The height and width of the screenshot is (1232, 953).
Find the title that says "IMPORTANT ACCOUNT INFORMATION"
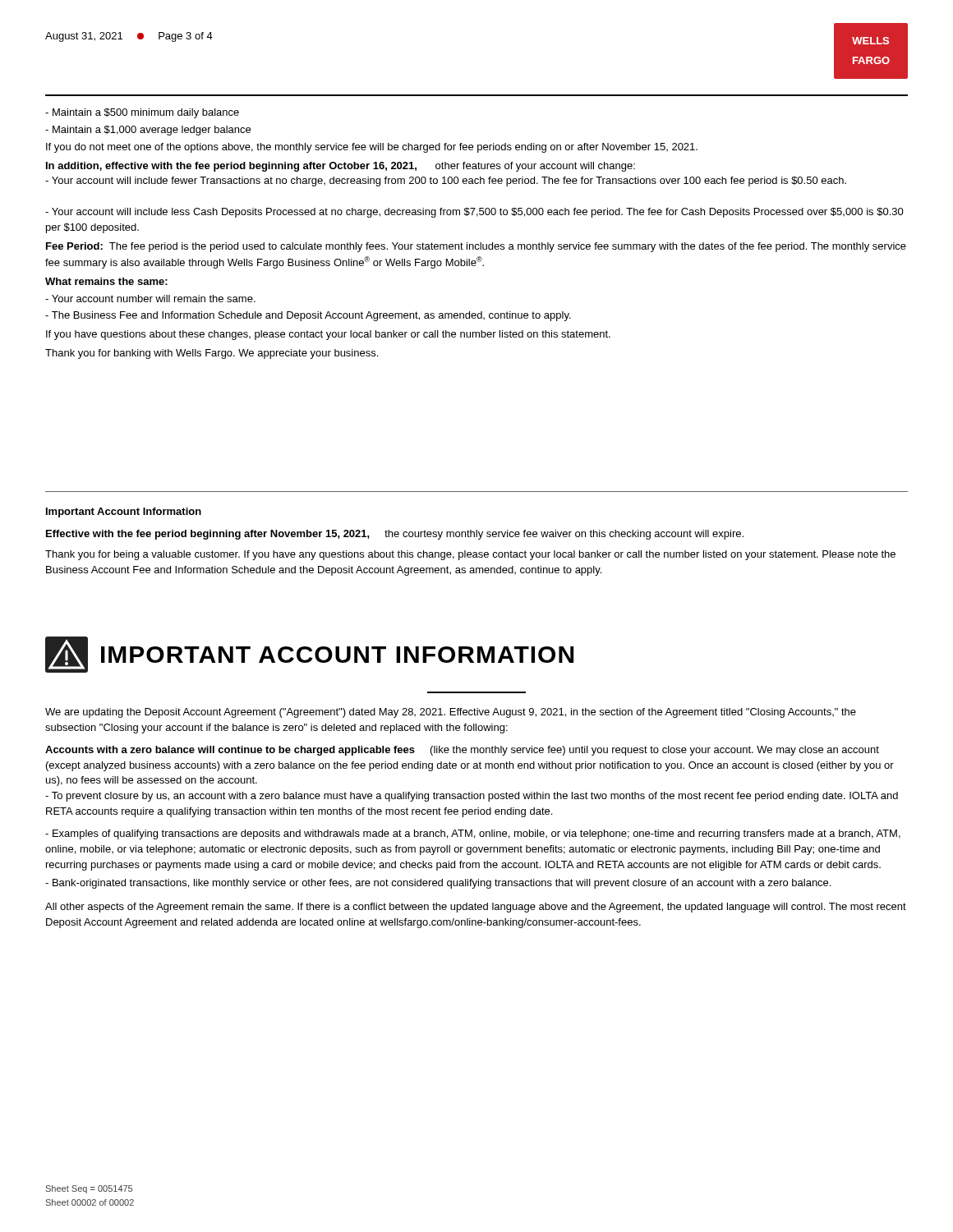[311, 655]
